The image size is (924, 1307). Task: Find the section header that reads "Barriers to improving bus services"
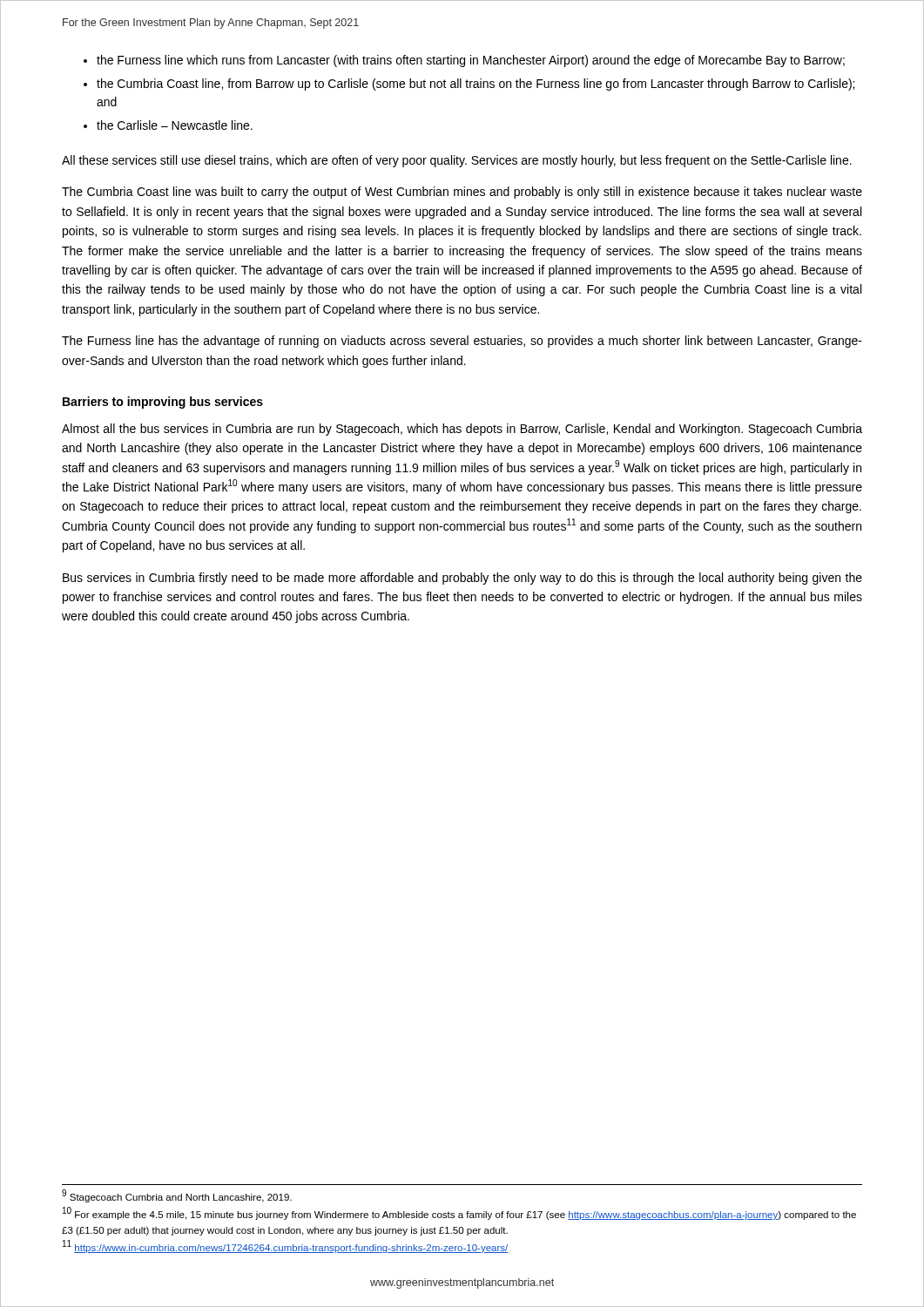pyautogui.click(x=162, y=402)
